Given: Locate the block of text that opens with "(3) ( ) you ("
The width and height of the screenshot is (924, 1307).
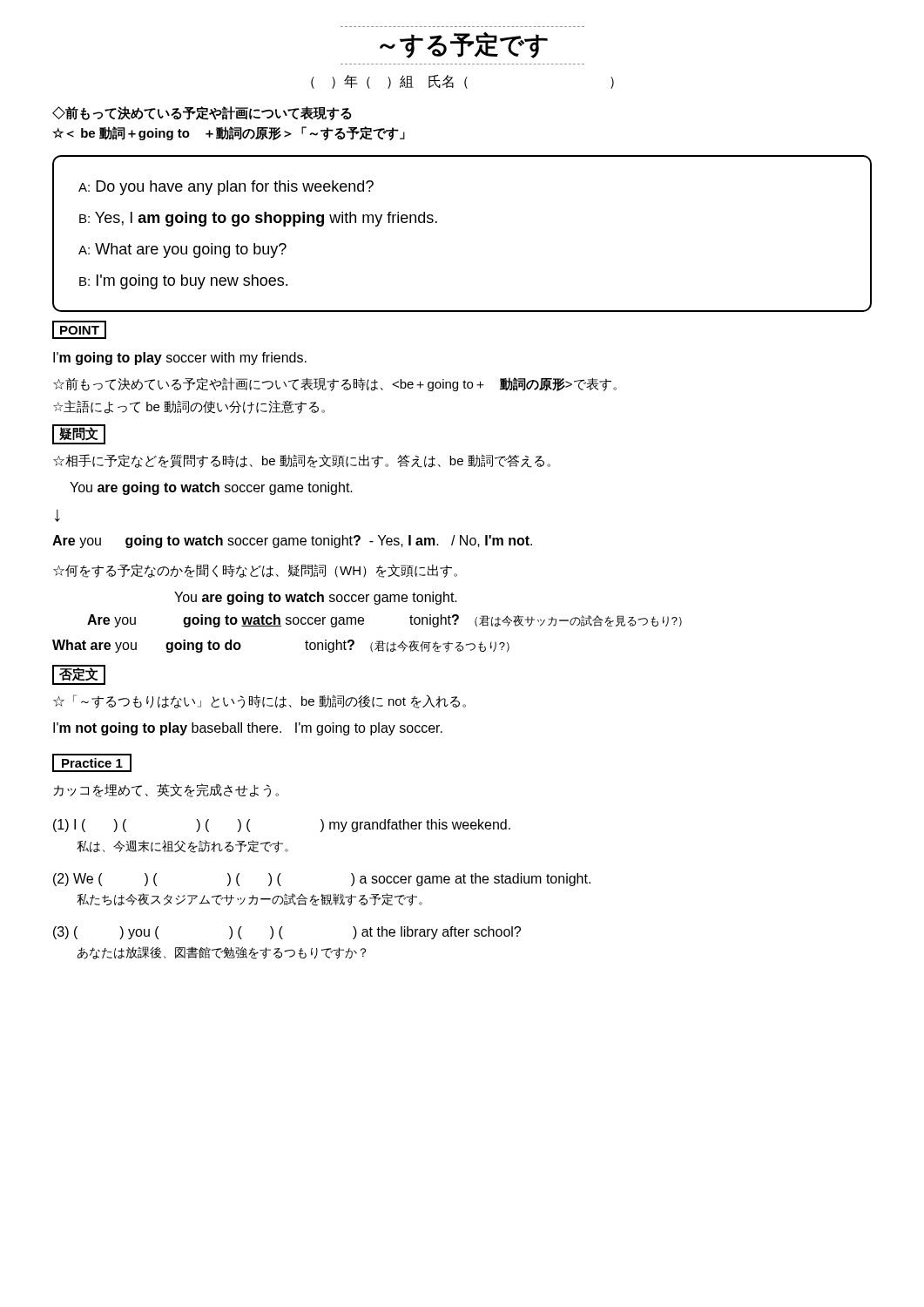Looking at the screenshot, I should [x=462, y=940].
